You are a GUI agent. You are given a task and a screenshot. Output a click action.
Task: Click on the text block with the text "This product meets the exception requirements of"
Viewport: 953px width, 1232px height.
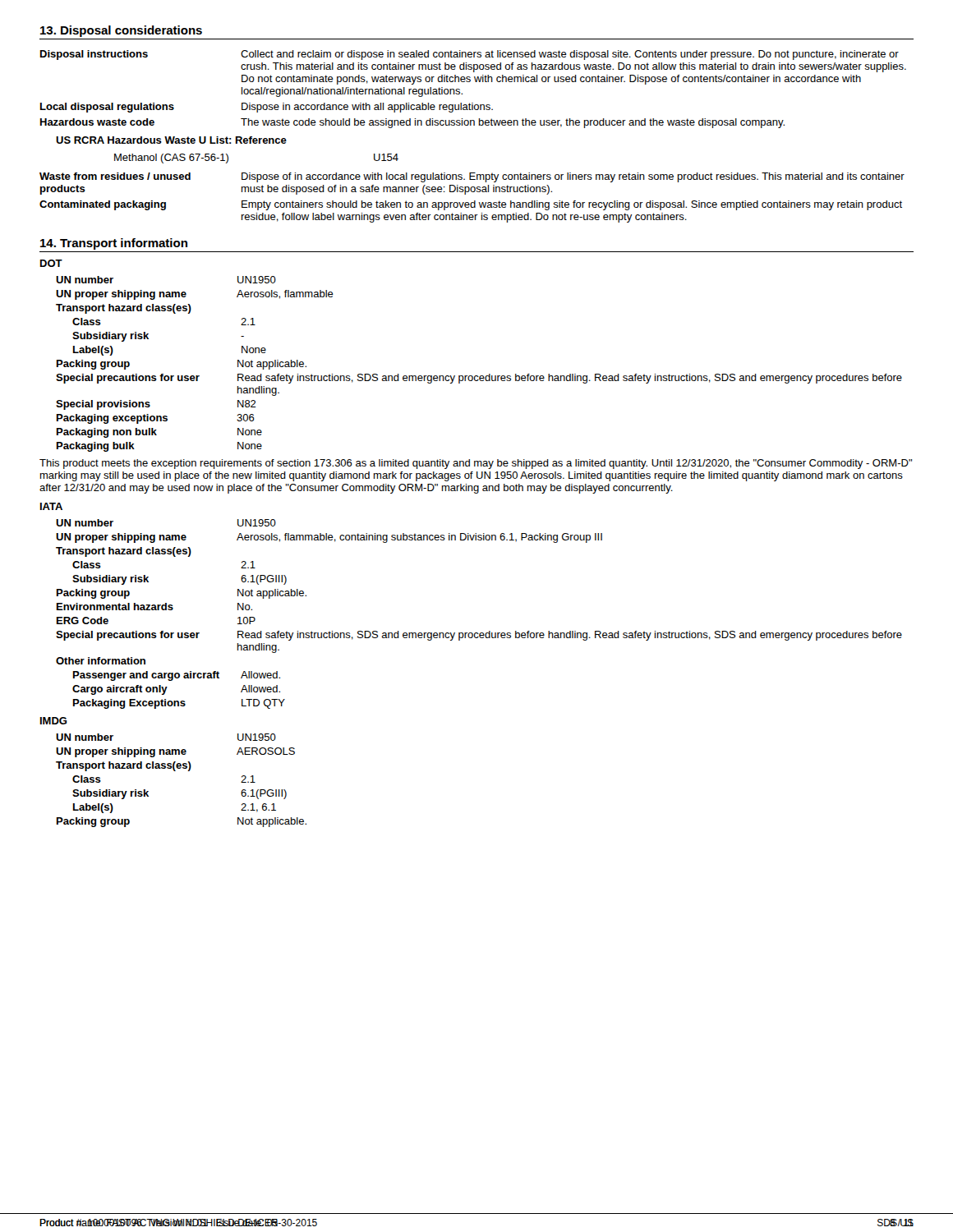pyautogui.click(x=476, y=475)
